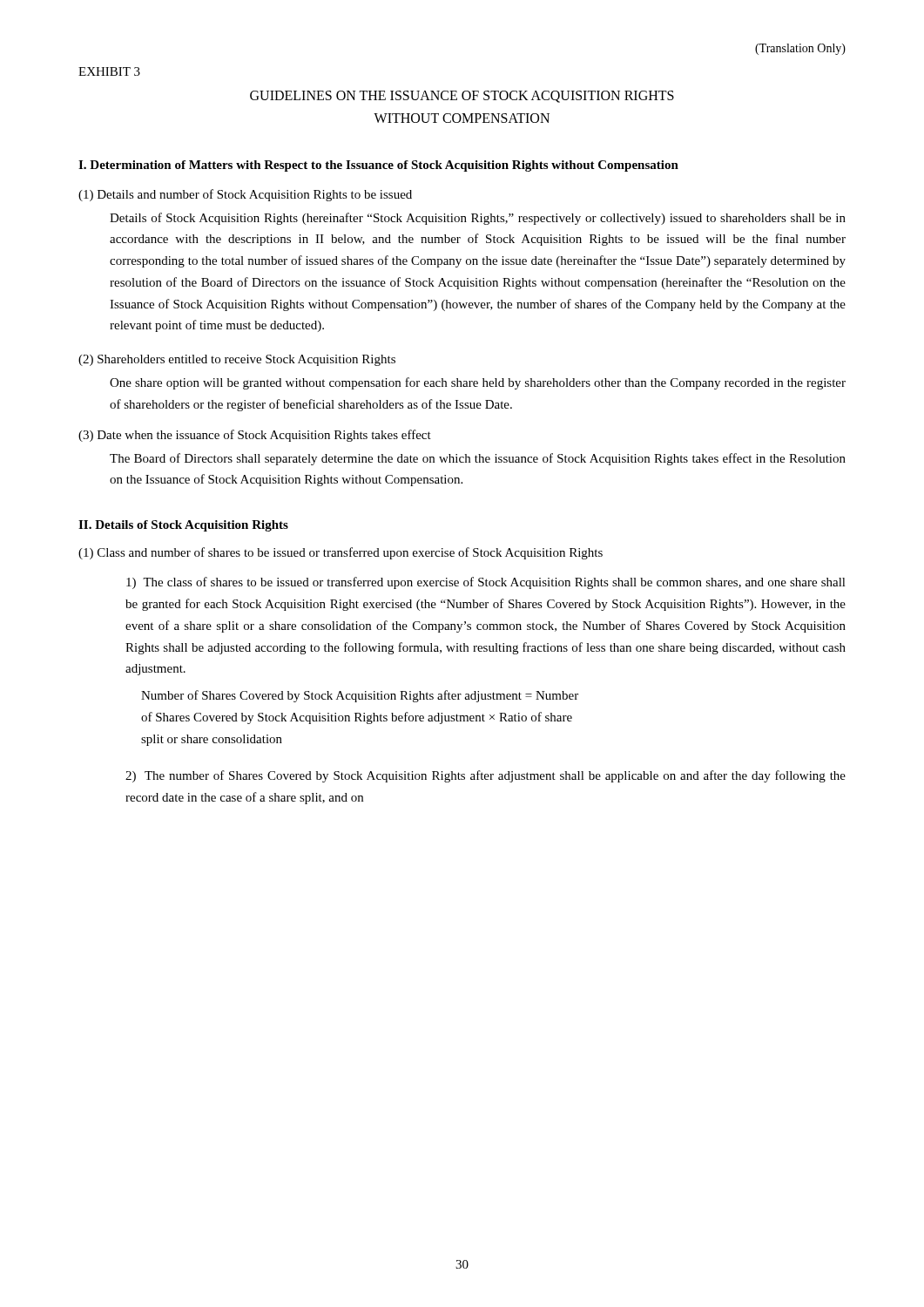Find the title on this page that starts "GUIDELINES ON THE ISSUANCE OF STOCK ACQUISITION RIGHTSWITHOUT"

pyautogui.click(x=462, y=107)
